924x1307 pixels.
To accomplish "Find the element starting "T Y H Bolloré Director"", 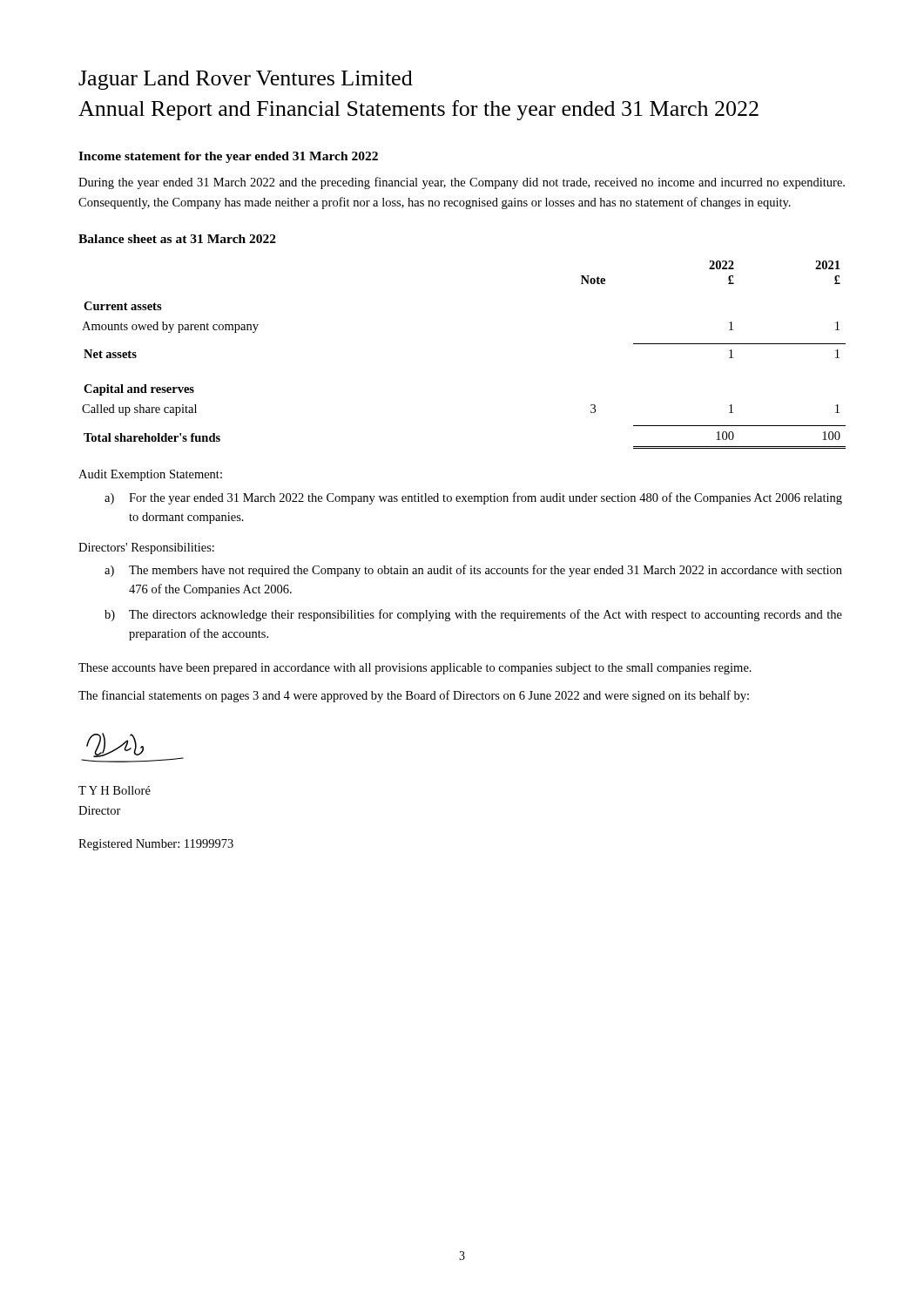I will [x=114, y=800].
